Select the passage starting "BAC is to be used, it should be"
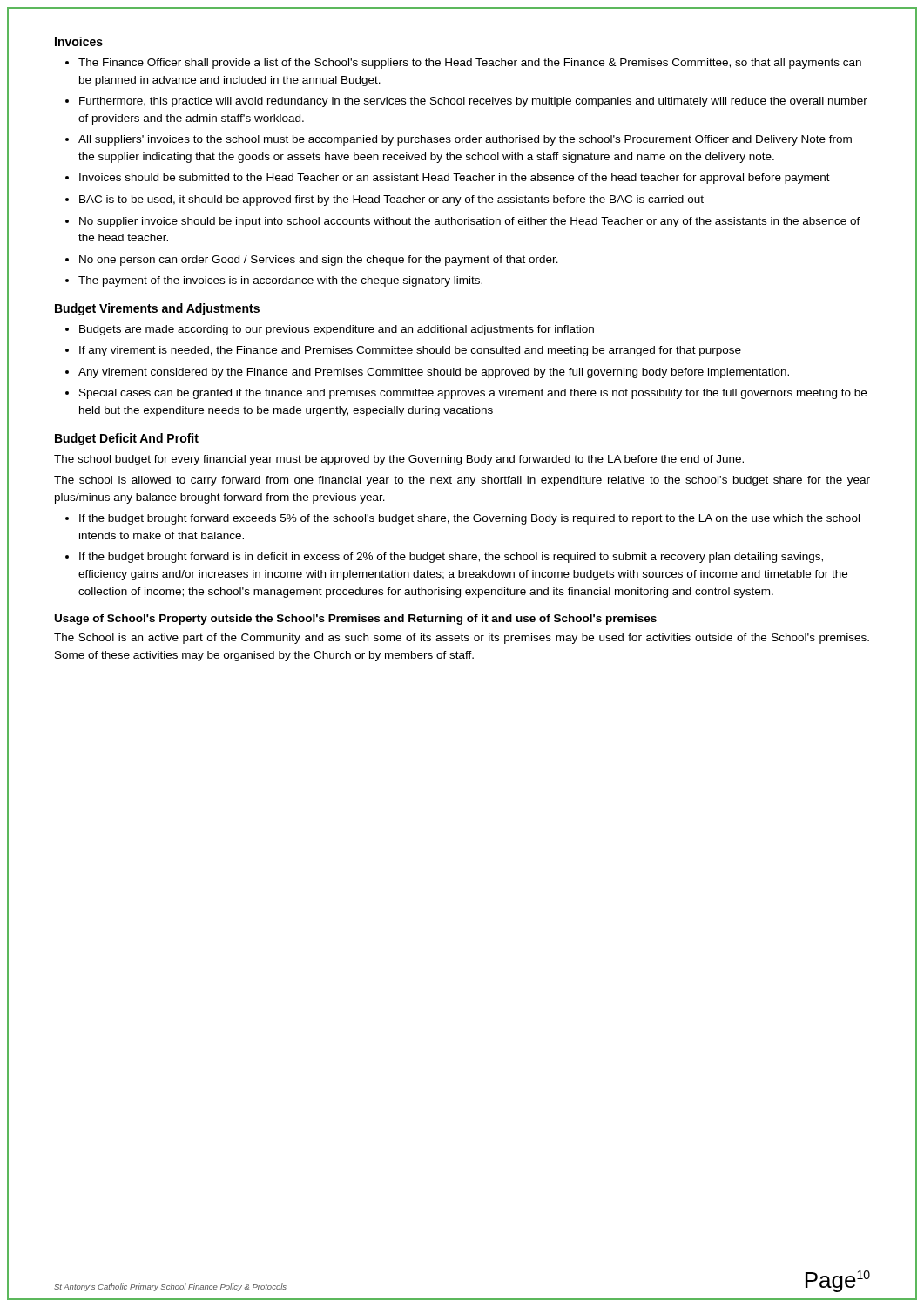Viewport: 924px width, 1307px height. coord(391,199)
